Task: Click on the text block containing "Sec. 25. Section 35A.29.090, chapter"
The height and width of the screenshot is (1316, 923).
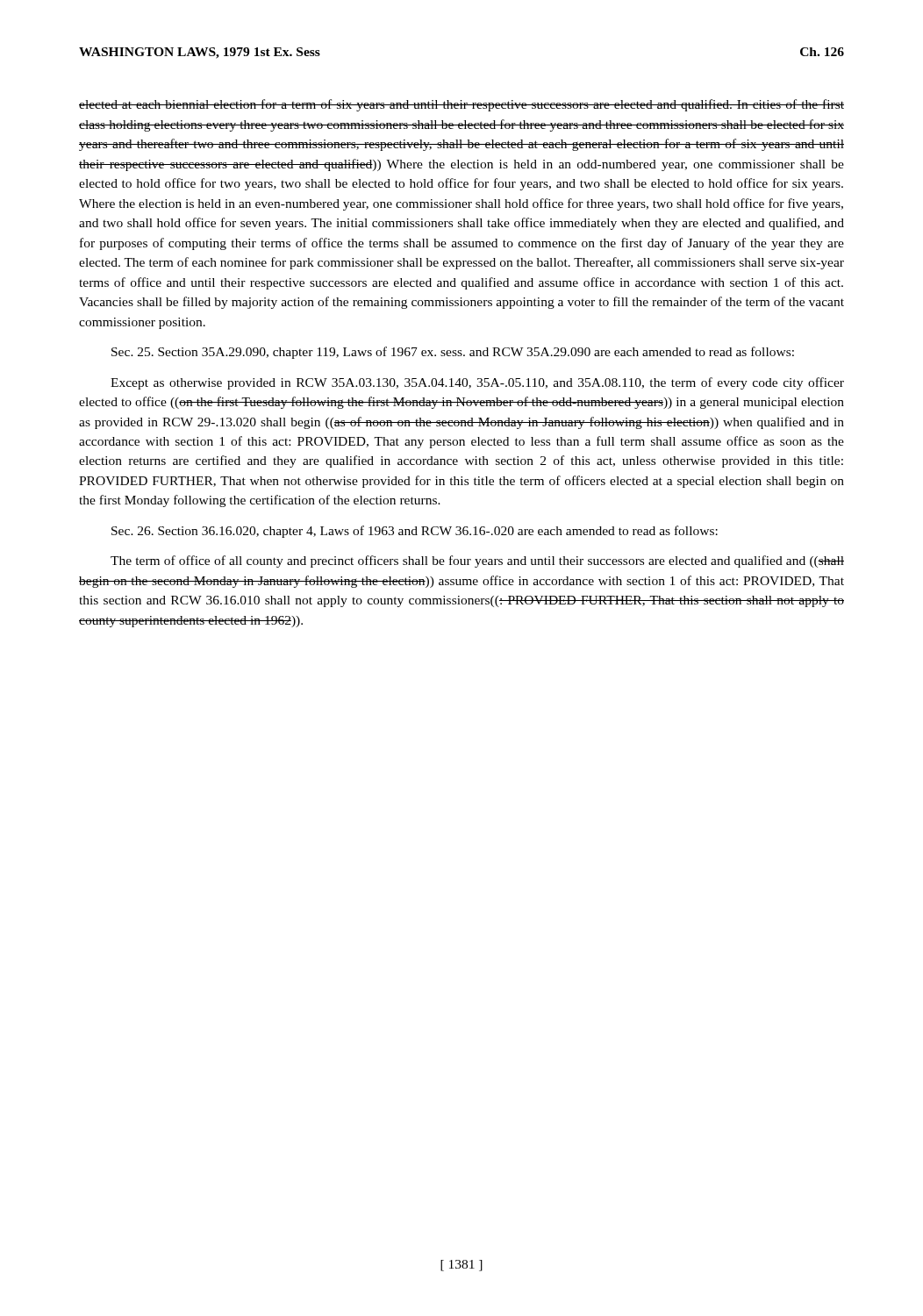Action: point(453,351)
